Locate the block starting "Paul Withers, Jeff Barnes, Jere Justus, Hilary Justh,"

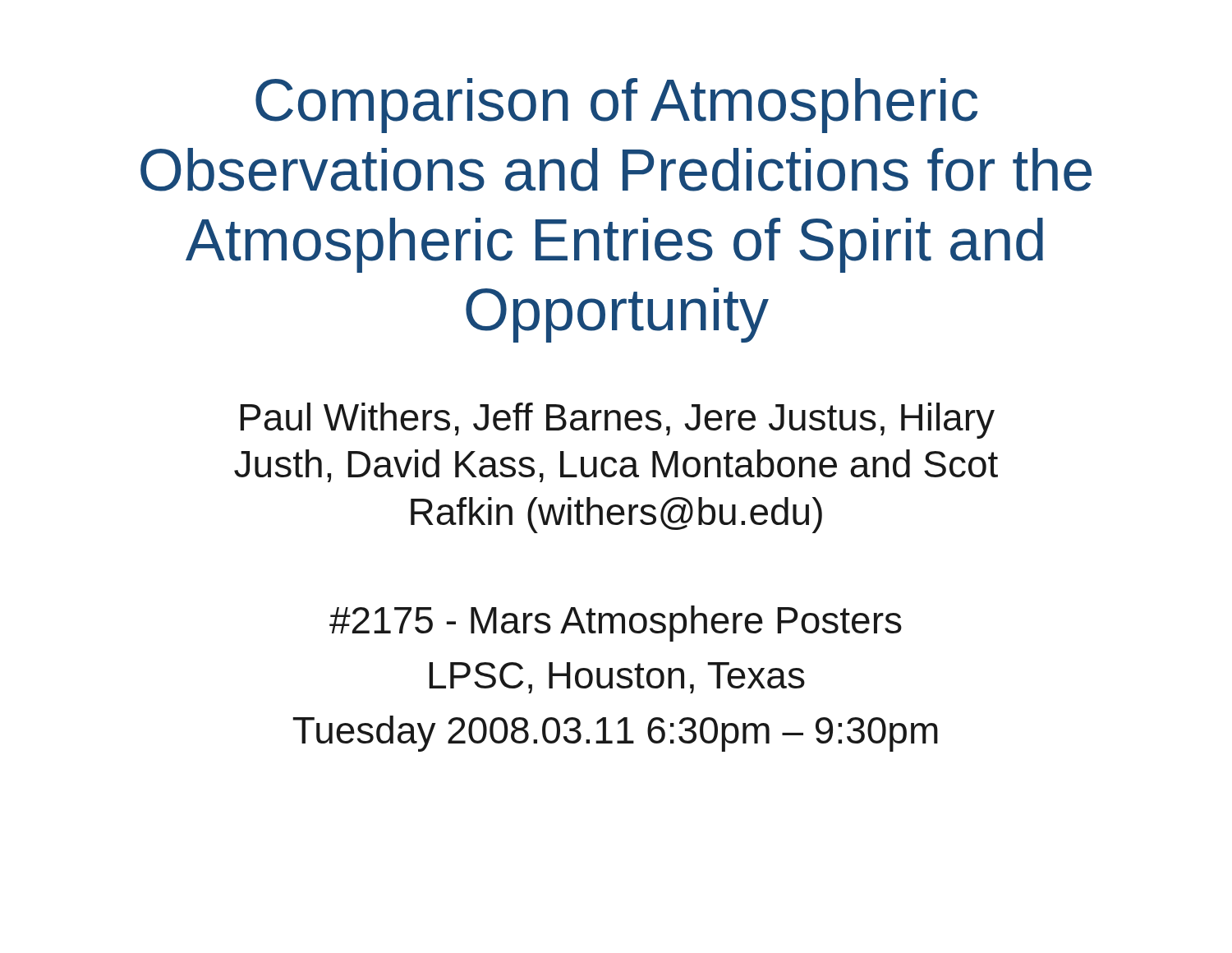tap(616, 464)
